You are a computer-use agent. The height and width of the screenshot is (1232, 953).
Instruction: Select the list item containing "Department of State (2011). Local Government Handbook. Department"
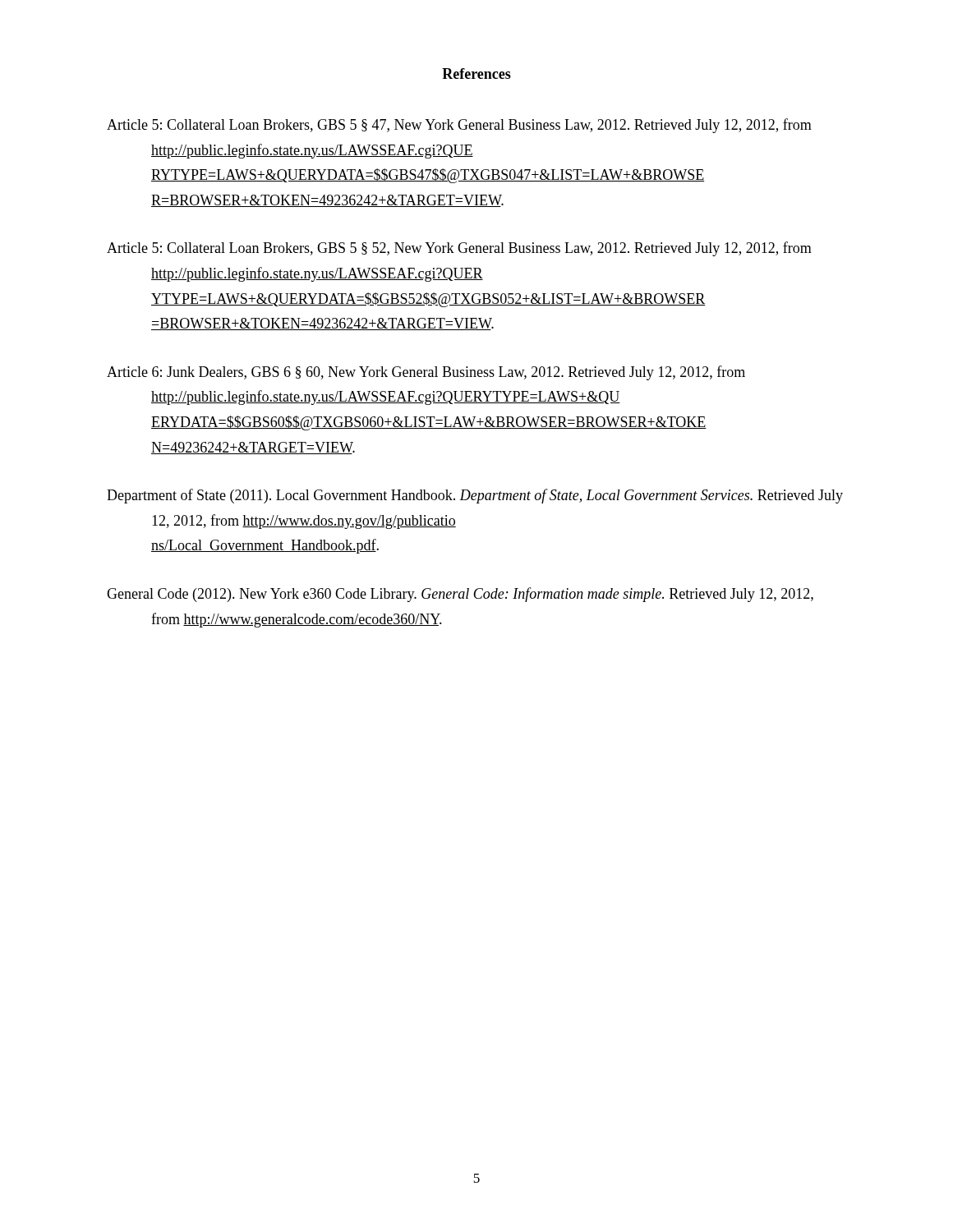475,496
